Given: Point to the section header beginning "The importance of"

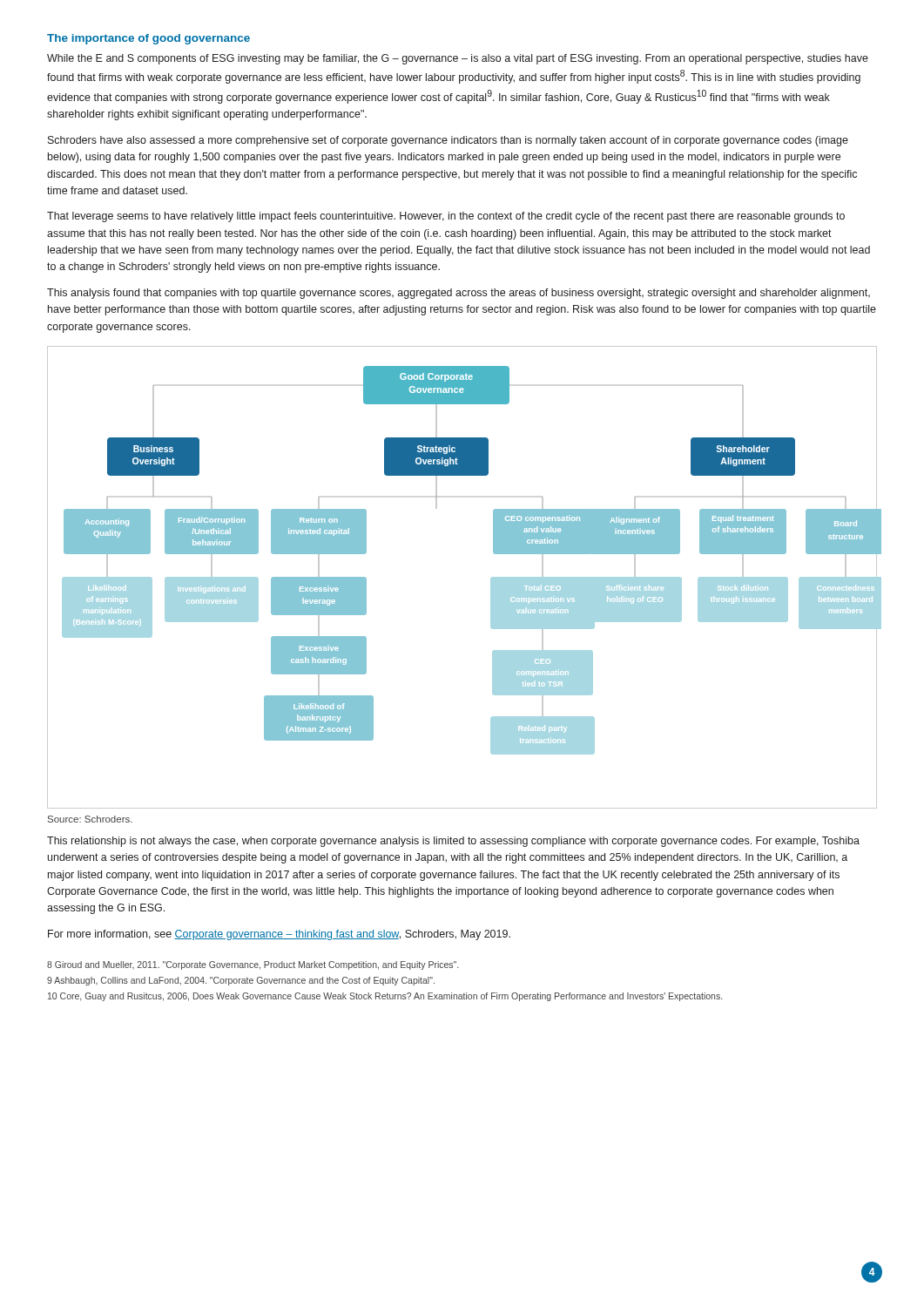Looking at the screenshot, I should pyautogui.click(x=149, y=38).
